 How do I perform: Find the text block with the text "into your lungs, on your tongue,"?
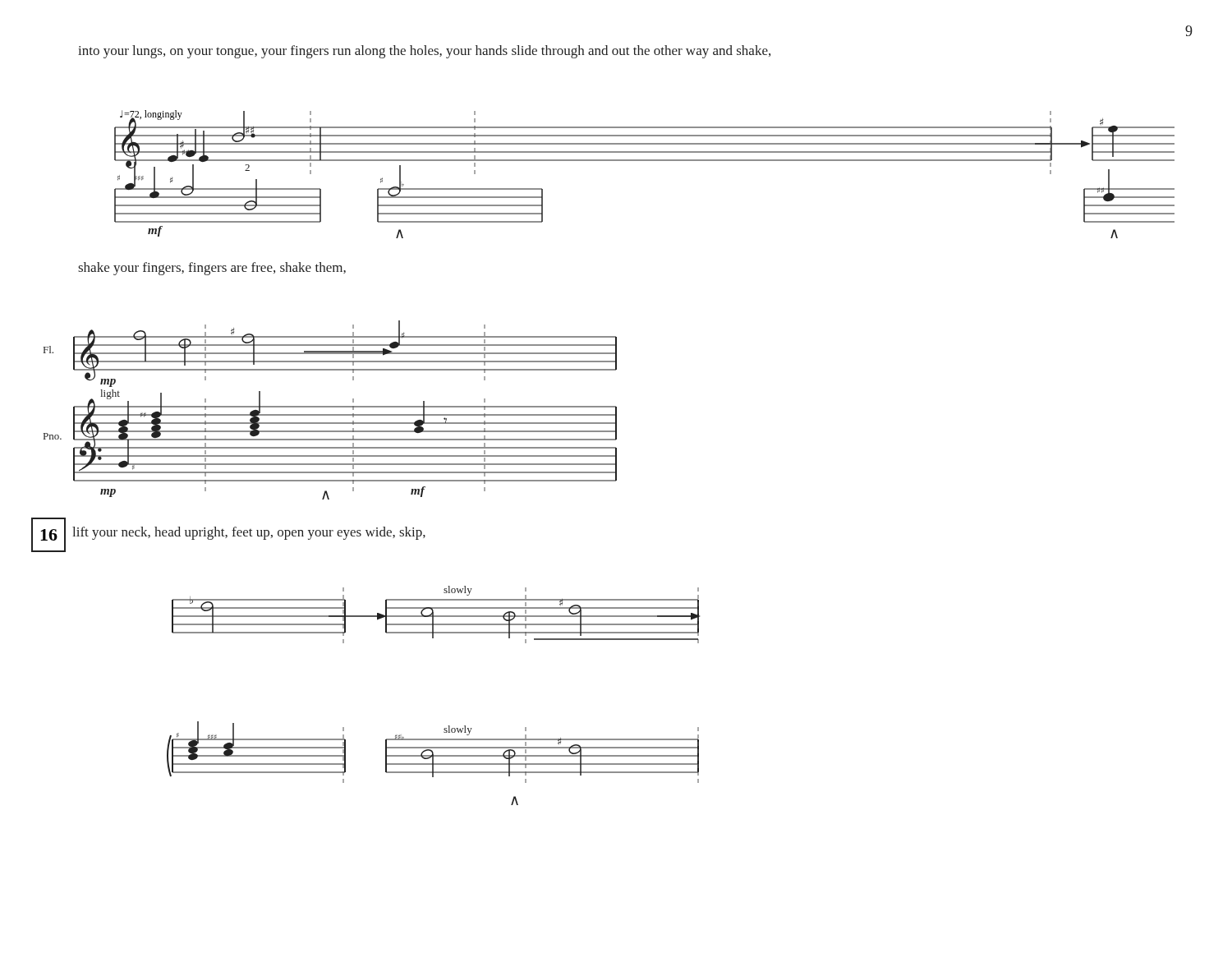point(425,51)
